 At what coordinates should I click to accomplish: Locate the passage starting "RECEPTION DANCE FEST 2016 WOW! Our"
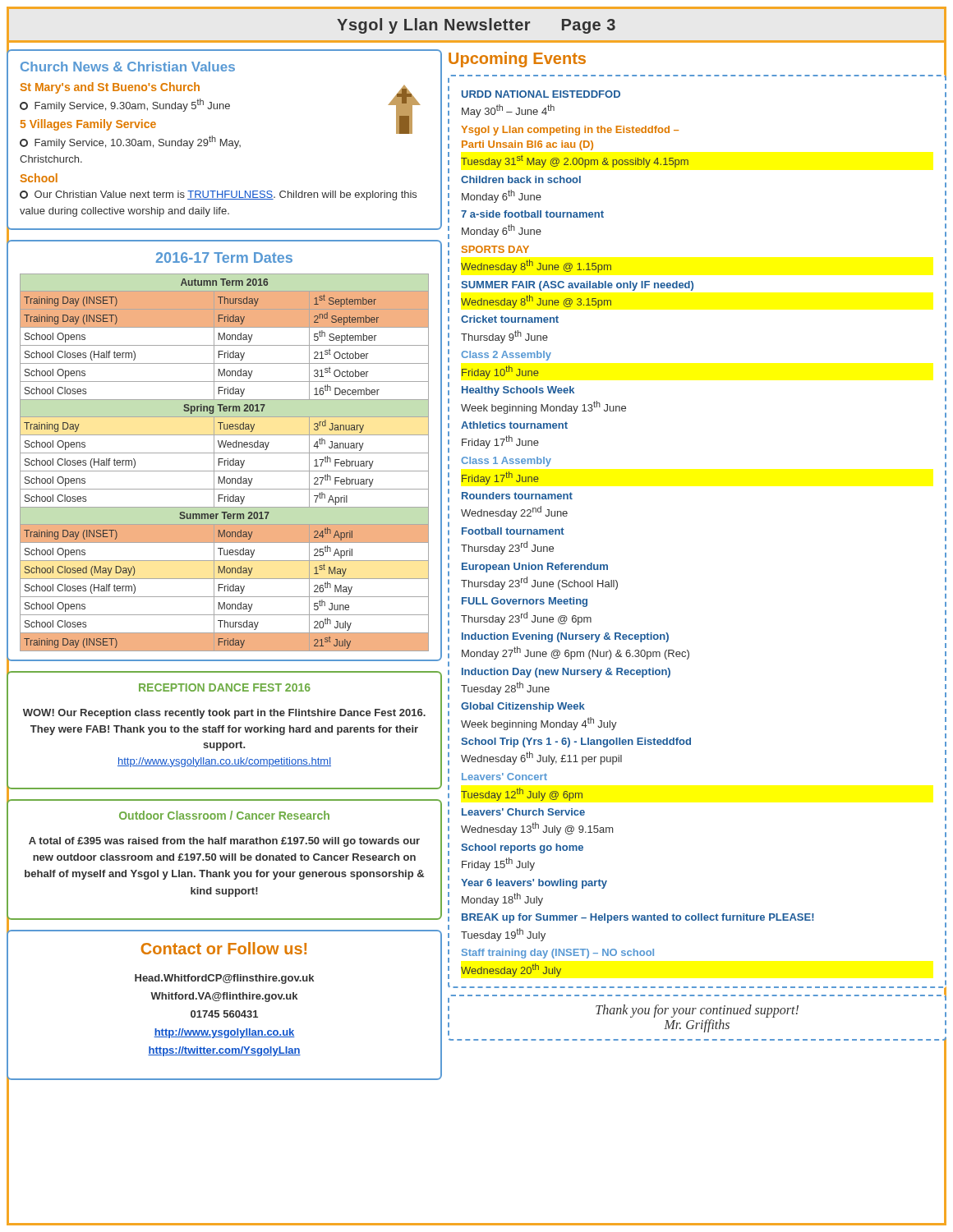click(x=224, y=725)
